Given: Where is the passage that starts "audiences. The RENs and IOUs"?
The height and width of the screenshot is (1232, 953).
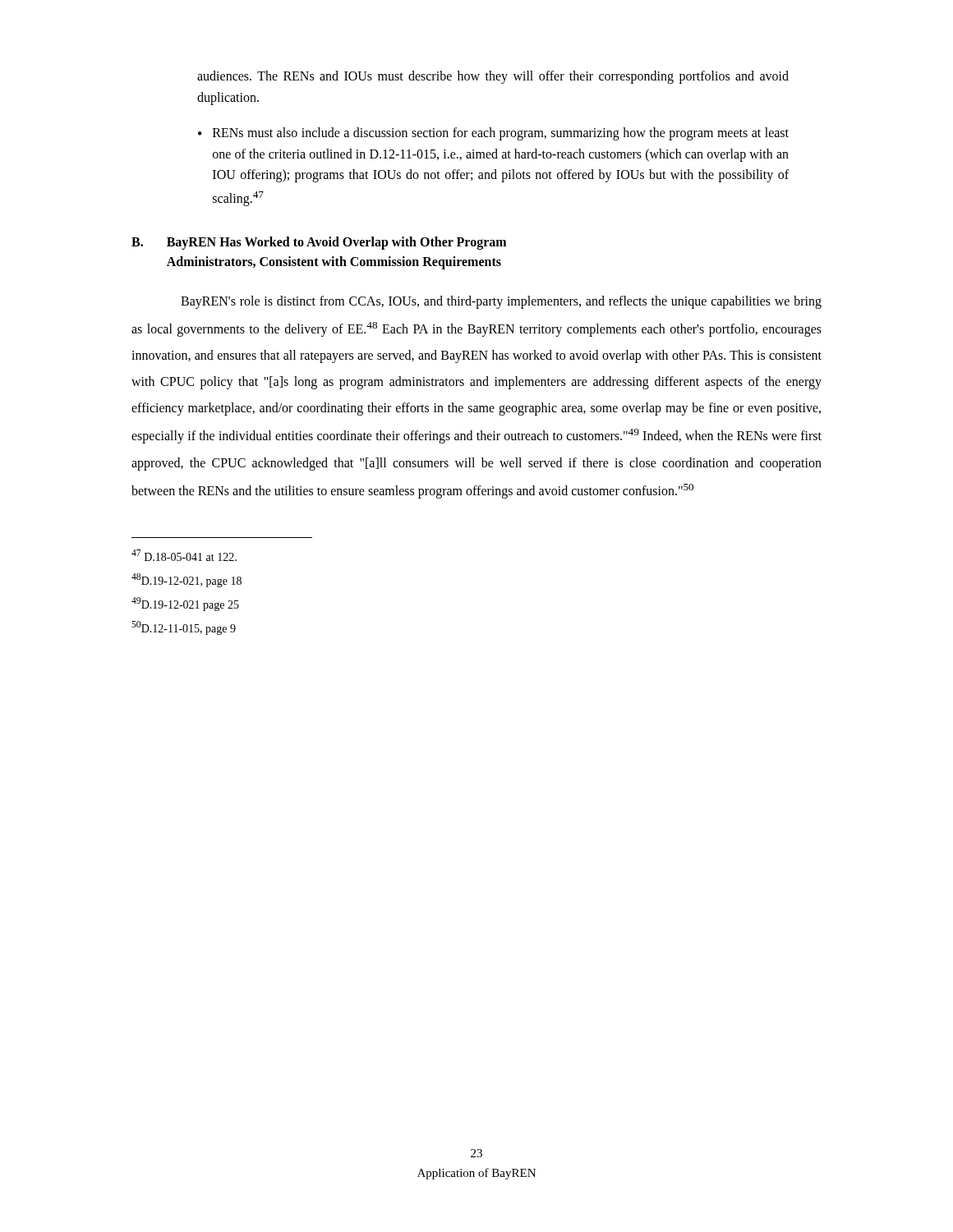Looking at the screenshot, I should click(x=493, y=86).
